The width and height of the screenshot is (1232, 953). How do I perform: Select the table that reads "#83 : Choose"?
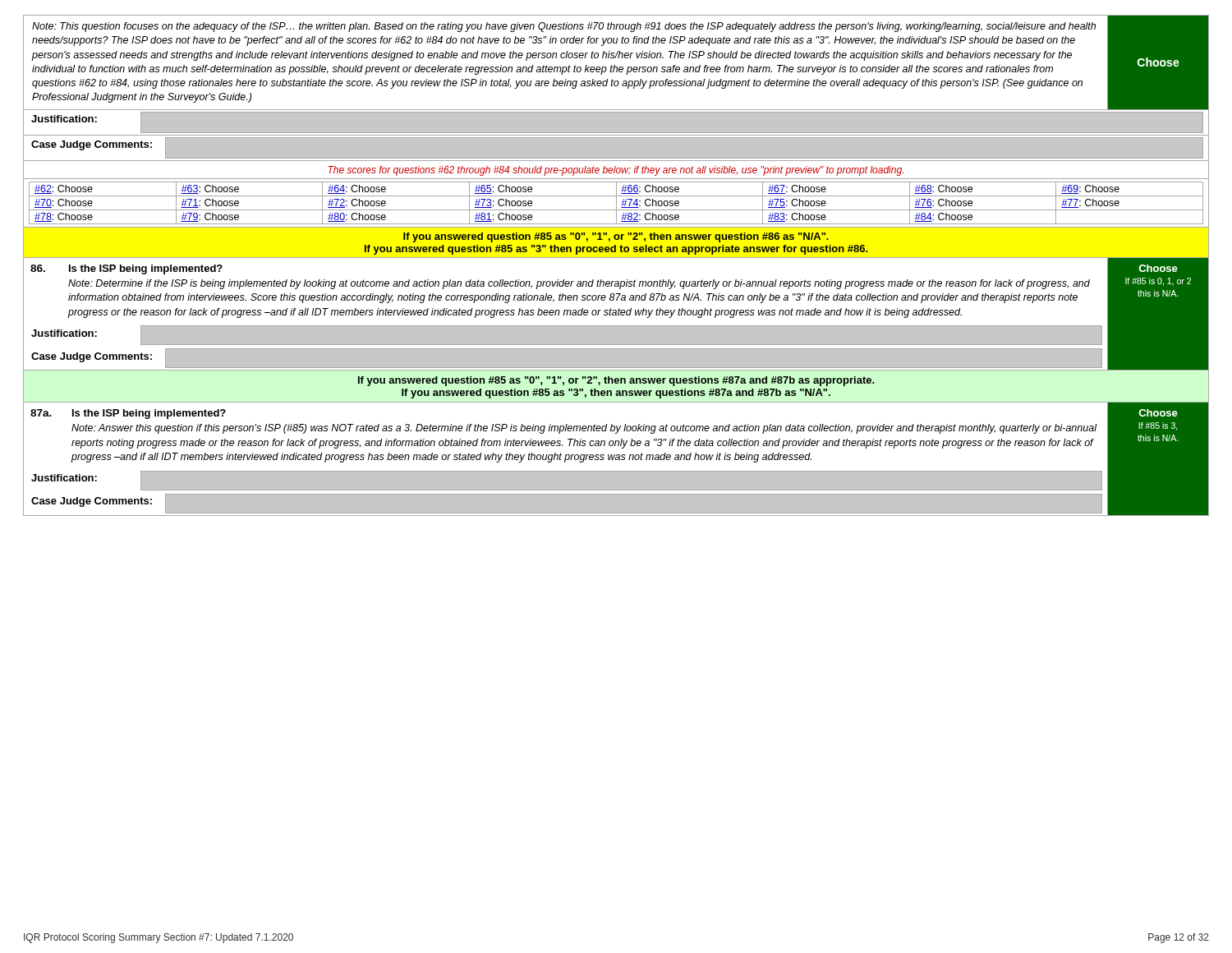[616, 203]
